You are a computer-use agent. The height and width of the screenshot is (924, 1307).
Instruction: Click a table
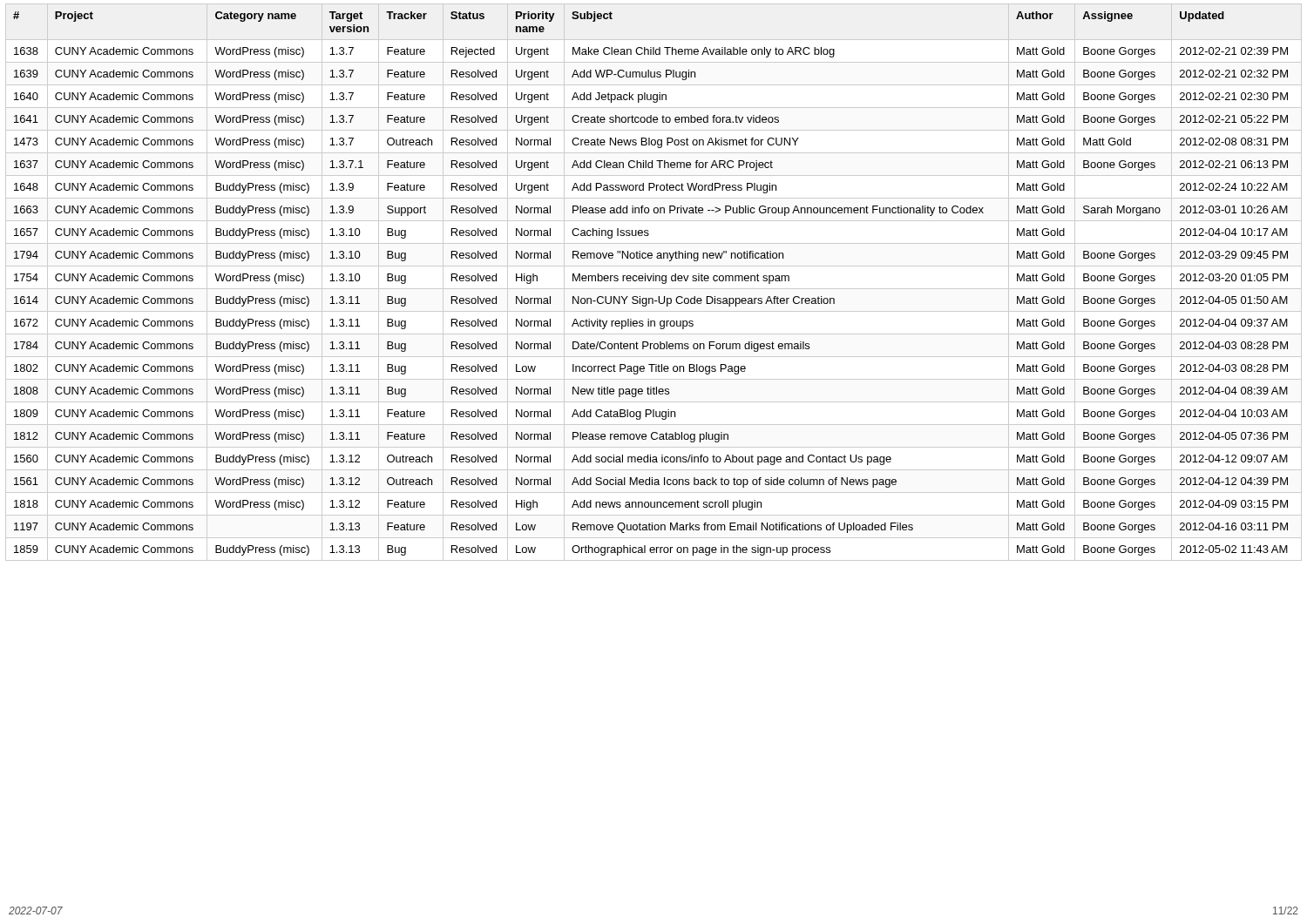[654, 282]
